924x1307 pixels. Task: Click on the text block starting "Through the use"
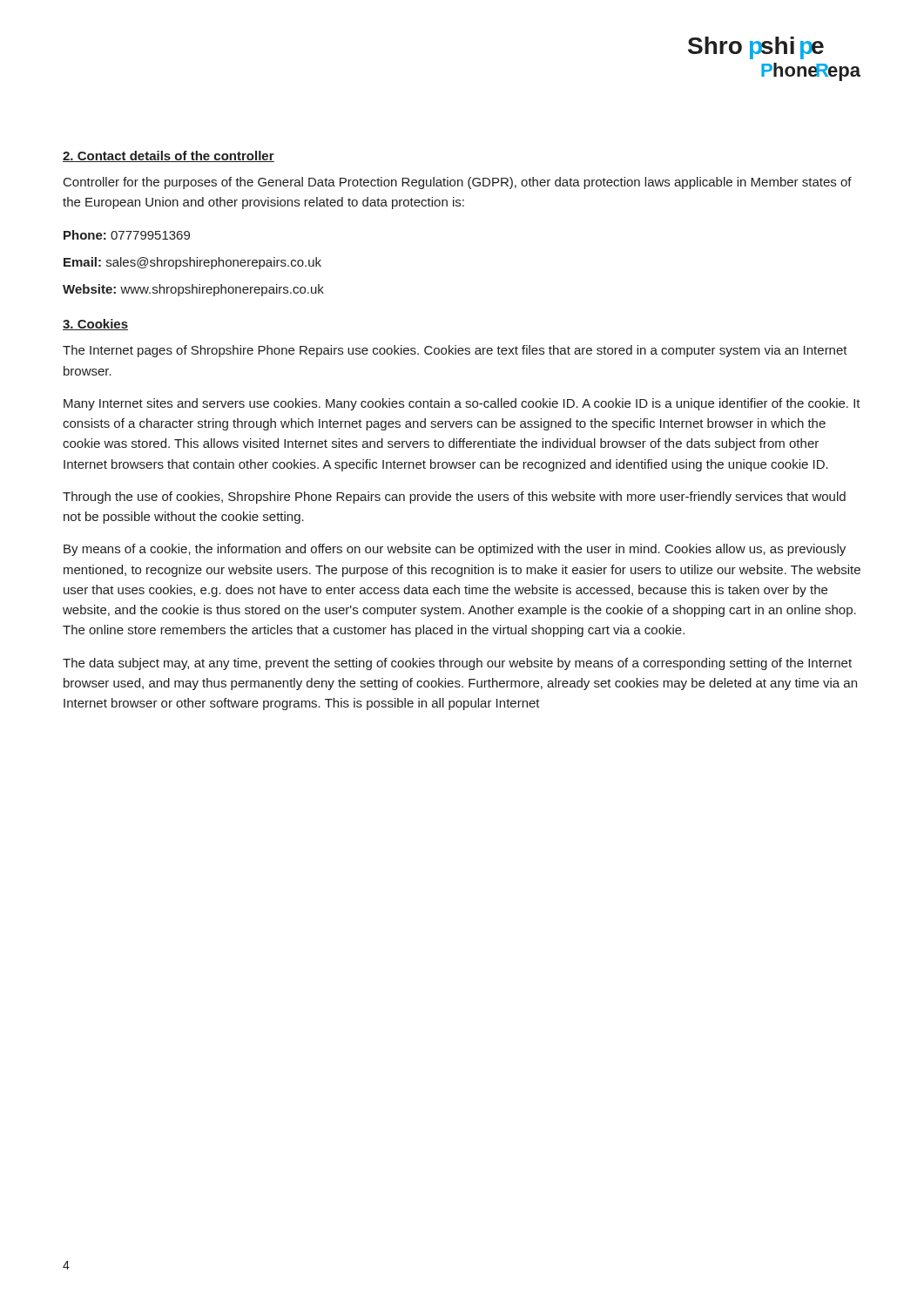[x=454, y=506]
